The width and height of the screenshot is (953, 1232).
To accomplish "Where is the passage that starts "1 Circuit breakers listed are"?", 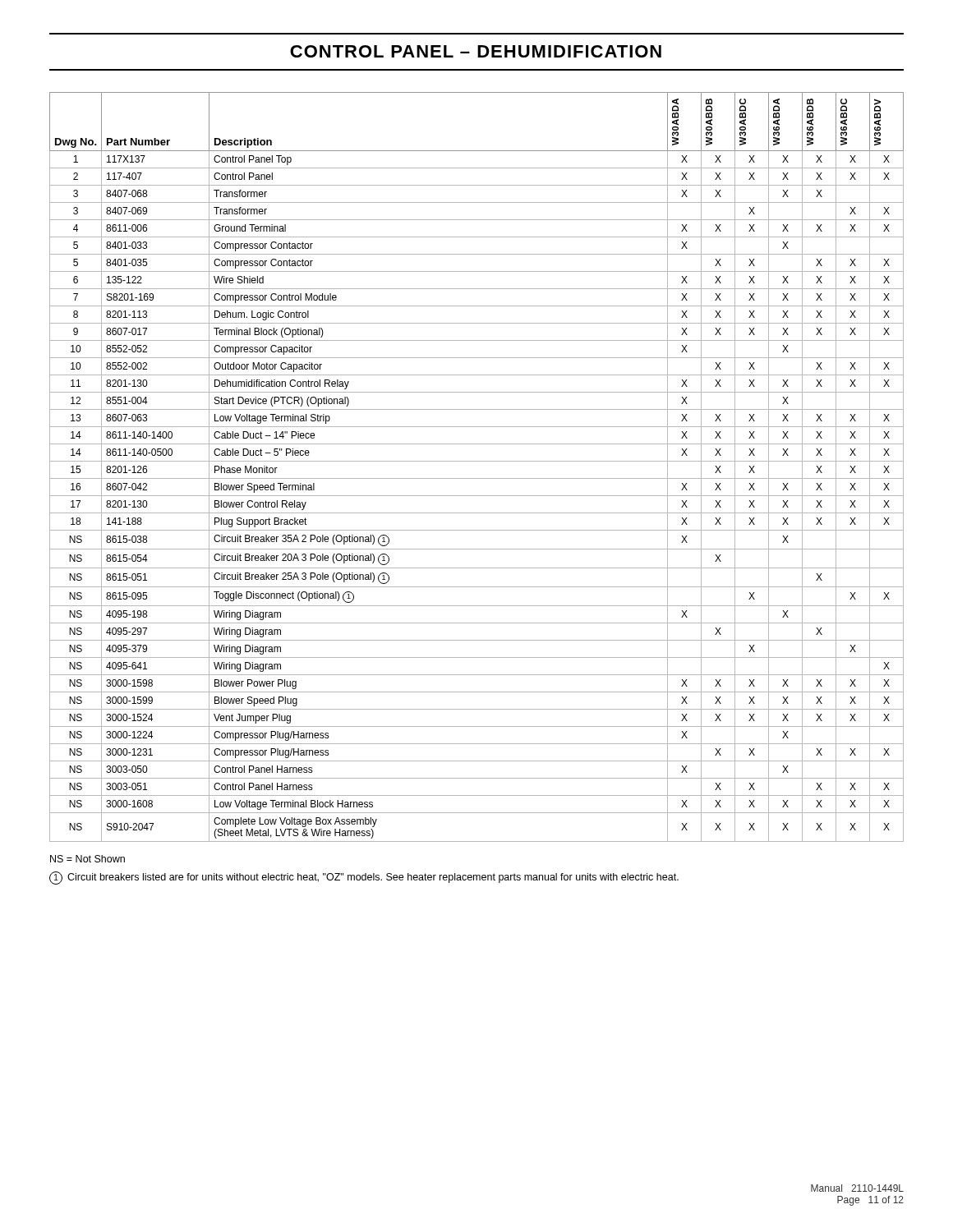I will [364, 878].
